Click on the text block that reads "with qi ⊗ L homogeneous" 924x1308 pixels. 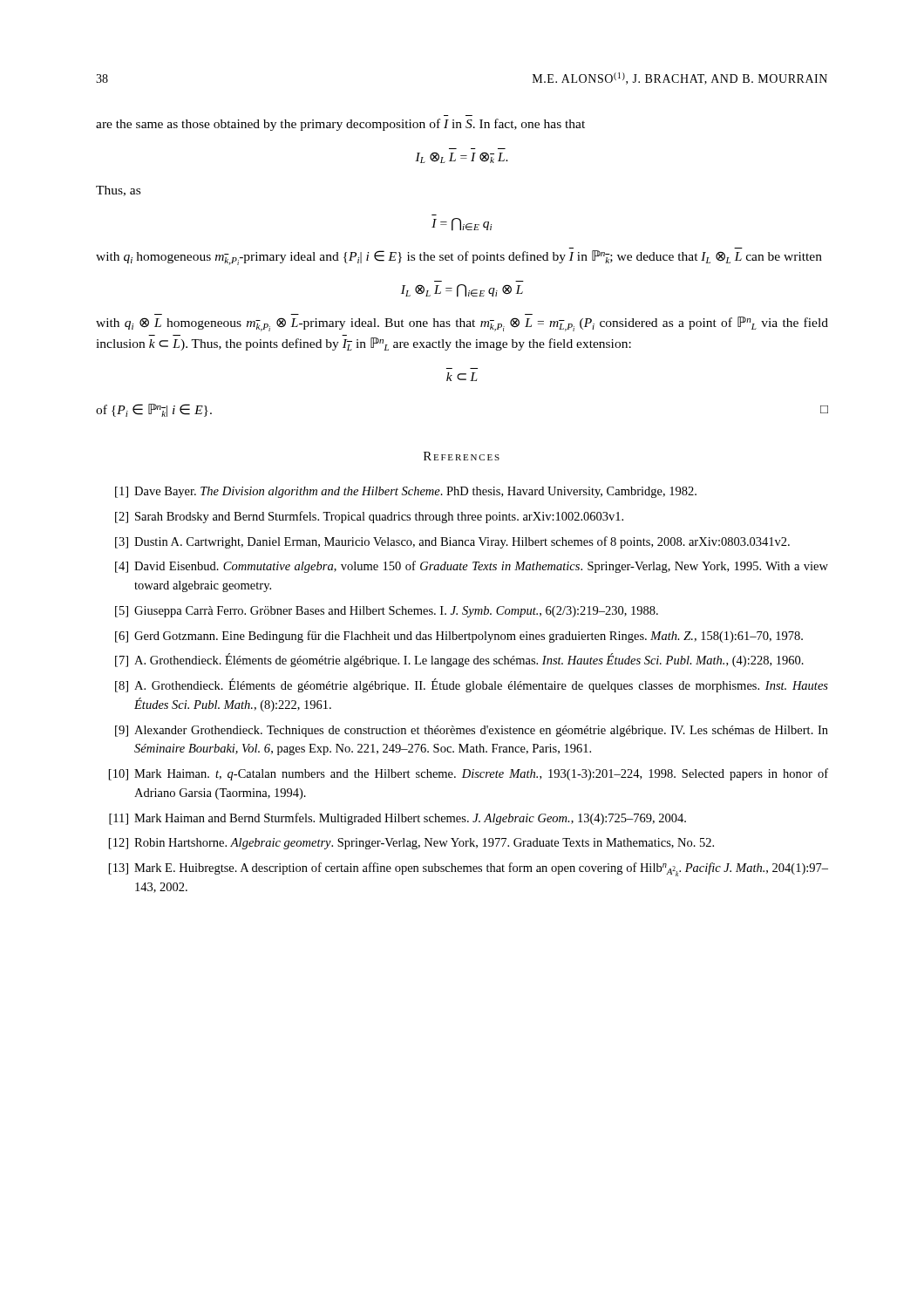click(x=462, y=333)
